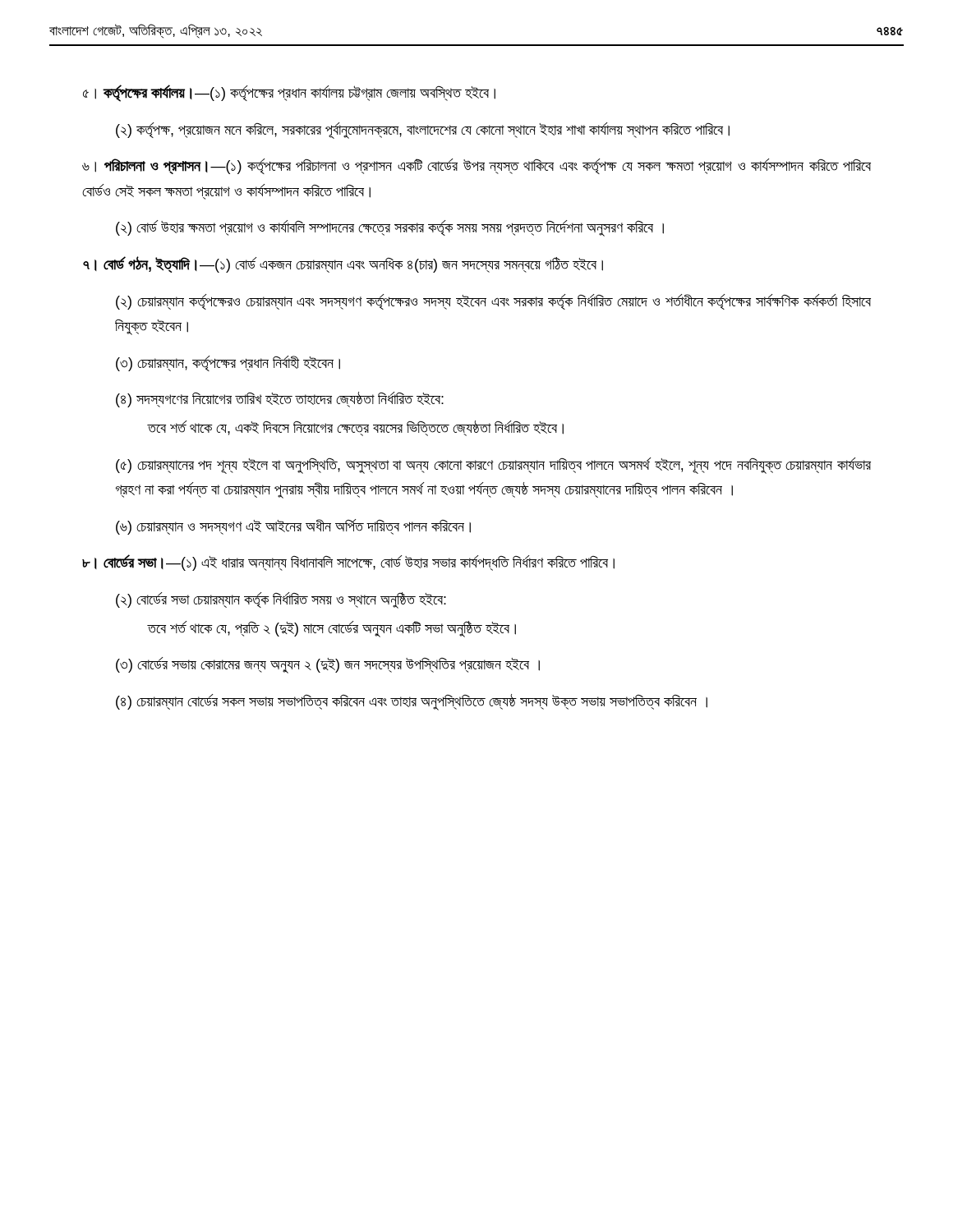
Task: Locate the block of text that opens with "(২) চেয়ারম্যান কর্তৃপক্ষেরও চেয়ারম্যান এবং সদস্যগণ কর্তৃপক্ষেরও"
Action: pyautogui.click(x=493, y=314)
